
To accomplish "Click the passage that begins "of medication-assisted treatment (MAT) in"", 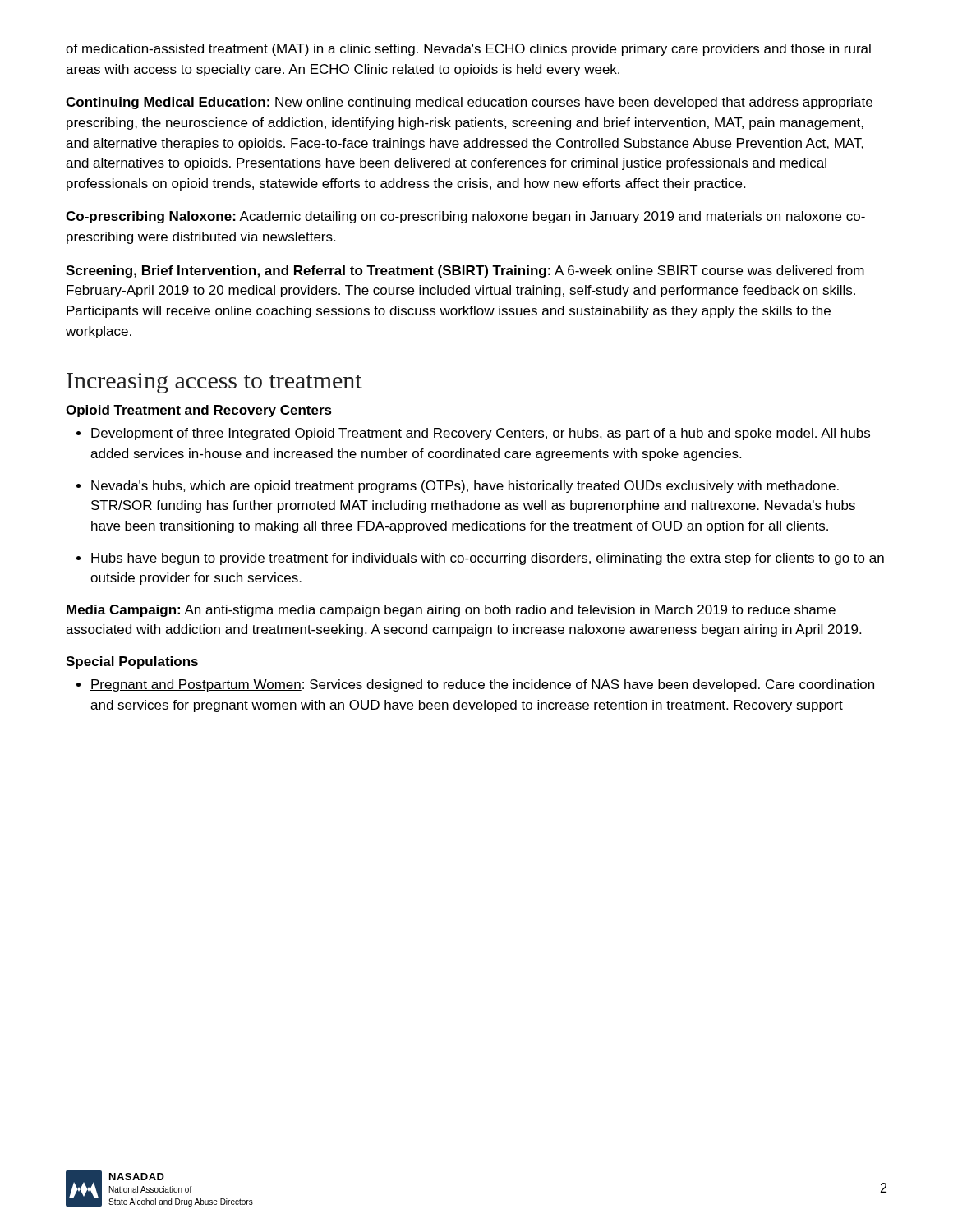I will click(469, 59).
